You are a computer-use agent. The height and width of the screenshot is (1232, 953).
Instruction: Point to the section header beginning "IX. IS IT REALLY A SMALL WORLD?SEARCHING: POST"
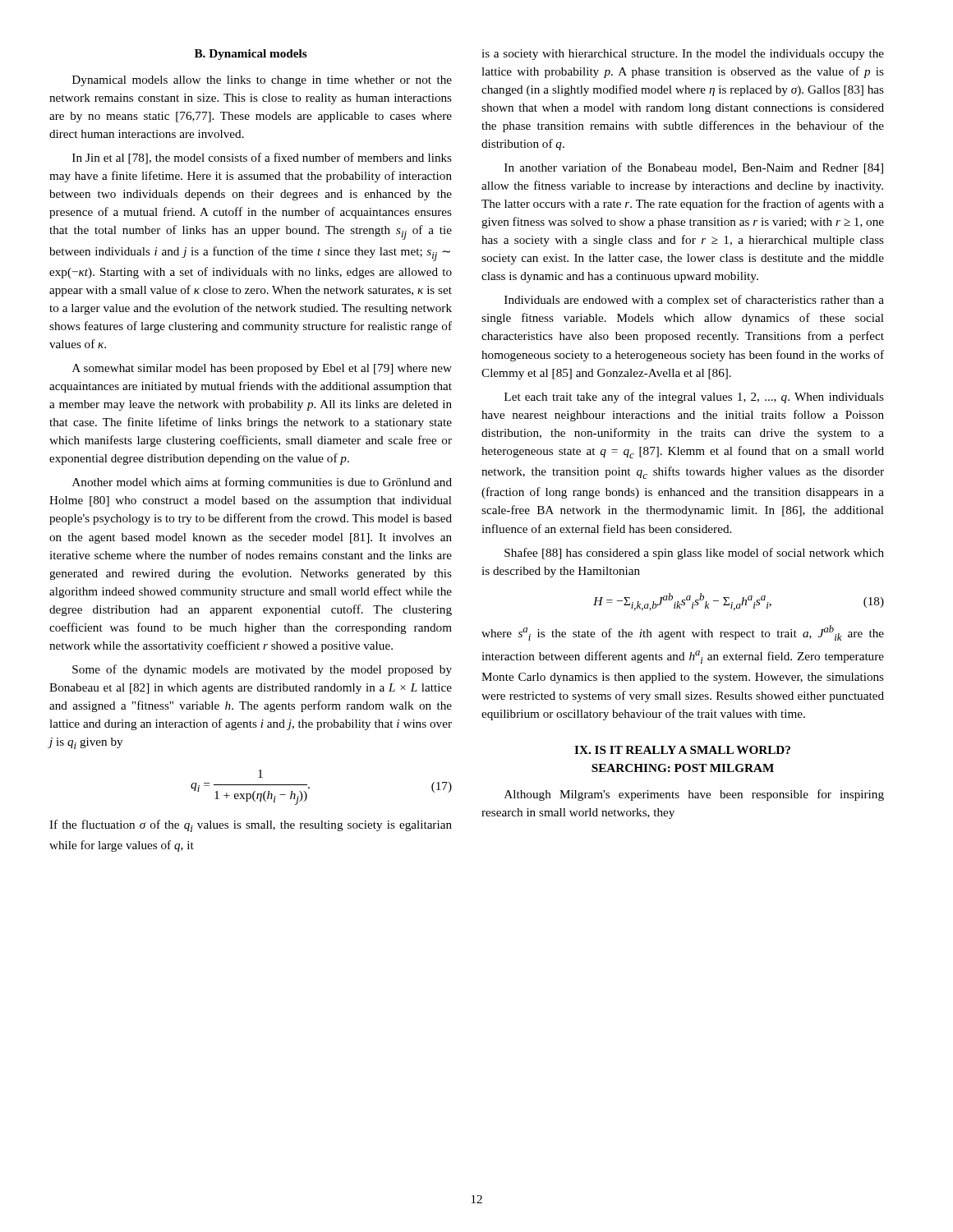[683, 758]
